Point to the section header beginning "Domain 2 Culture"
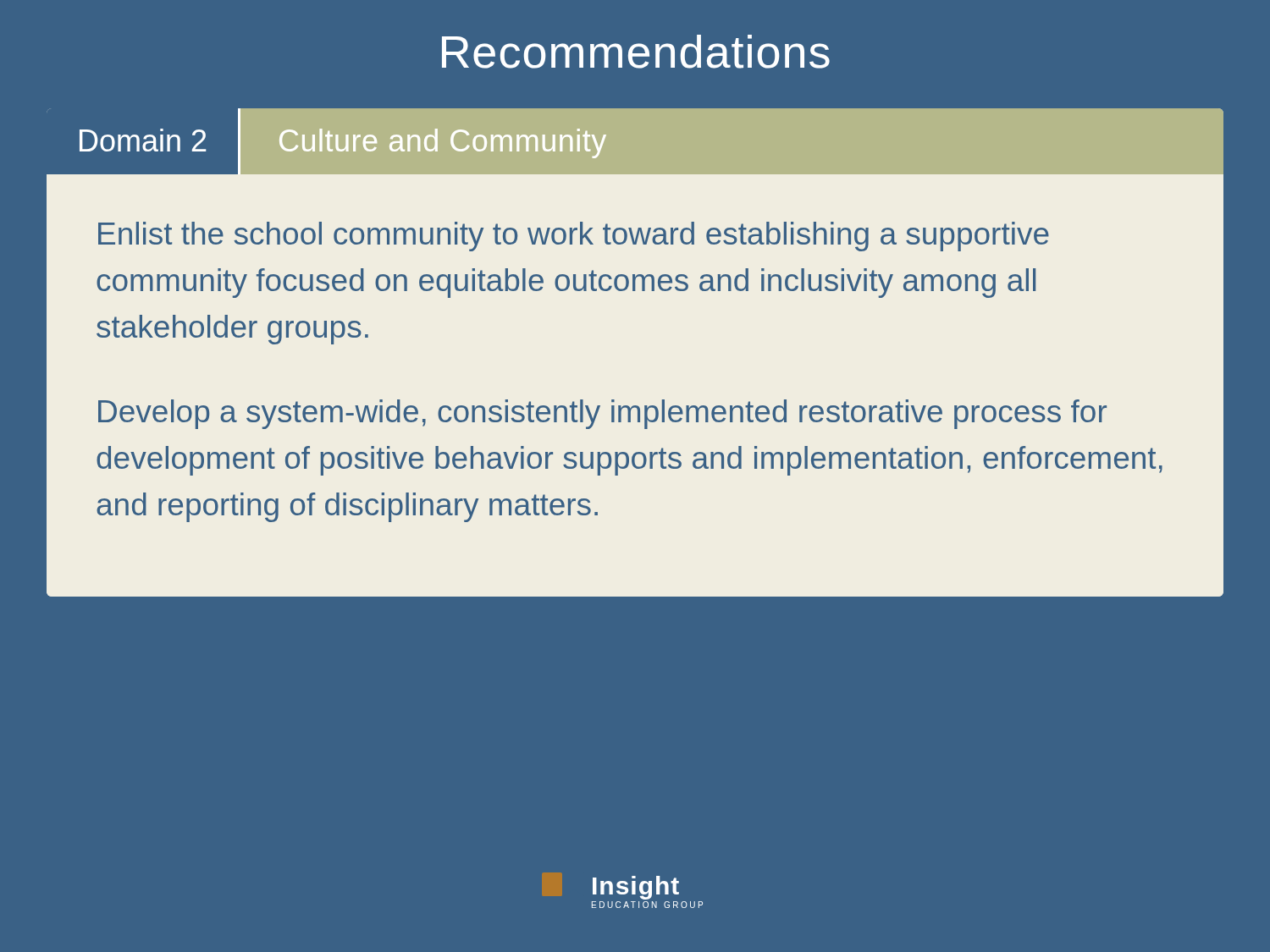 635,141
